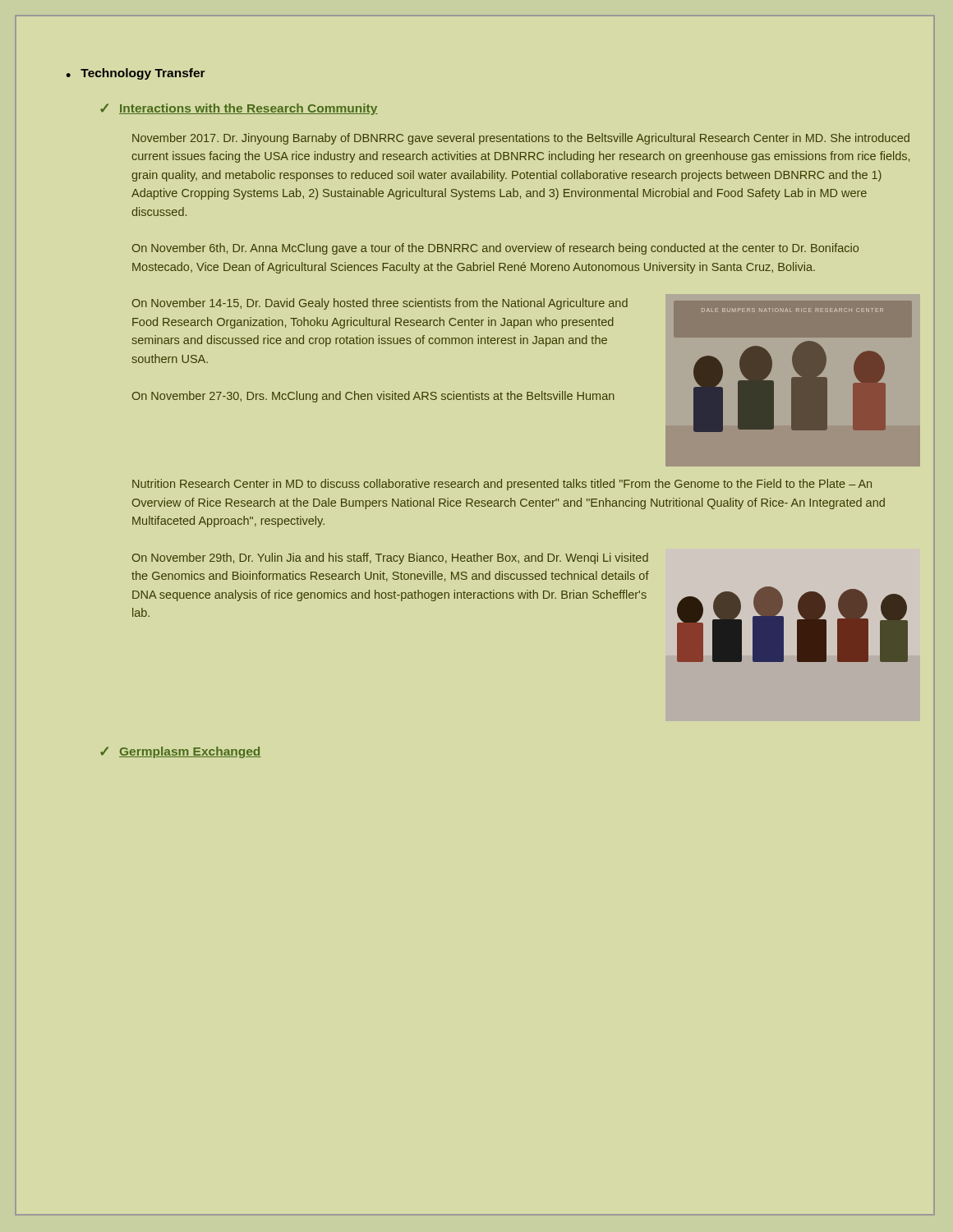
Task: Click on the region starting "Nutrition Research Center"
Action: 508,502
